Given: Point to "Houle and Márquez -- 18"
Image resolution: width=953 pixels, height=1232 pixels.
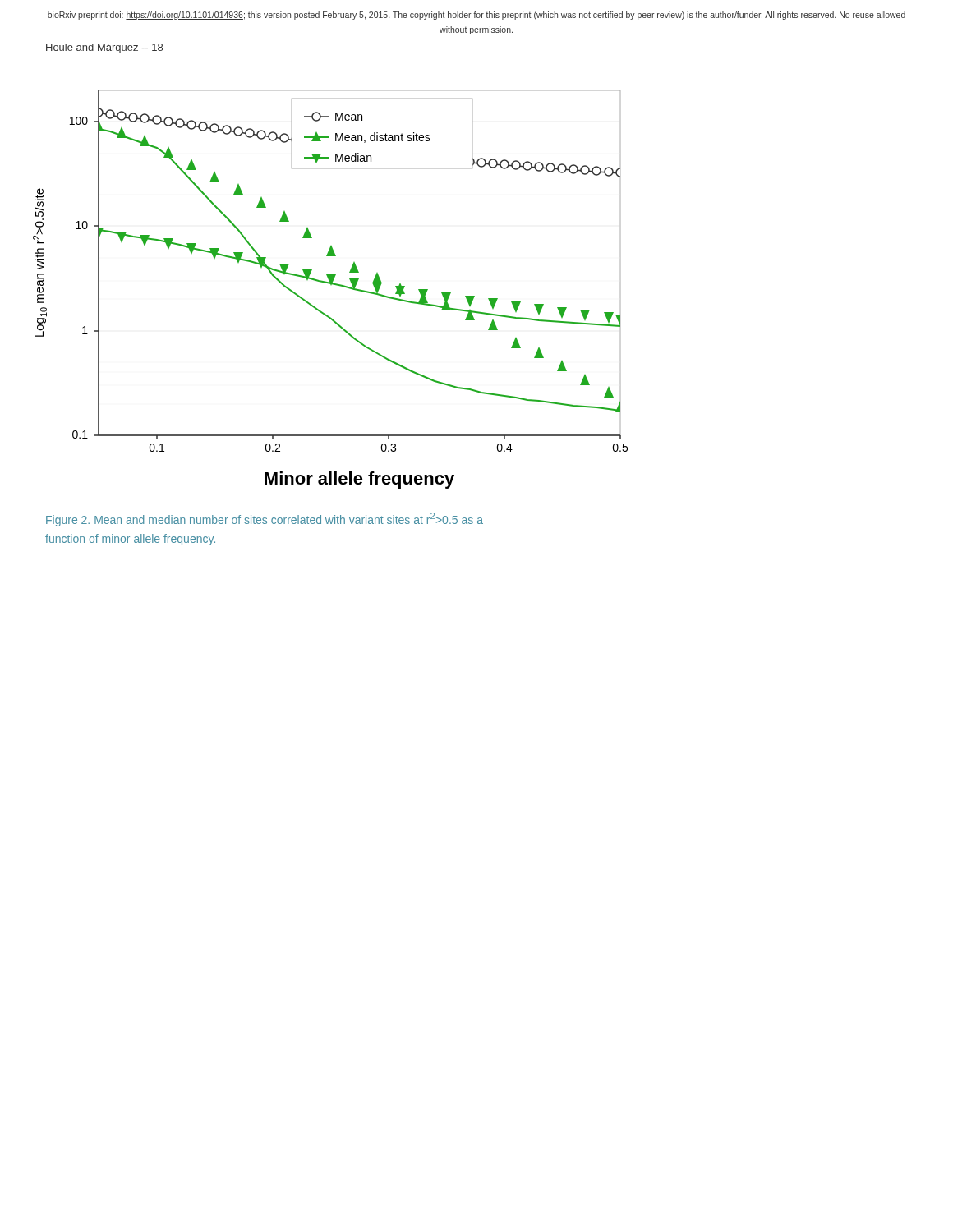Looking at the screenshot, I should click(104, 47).
